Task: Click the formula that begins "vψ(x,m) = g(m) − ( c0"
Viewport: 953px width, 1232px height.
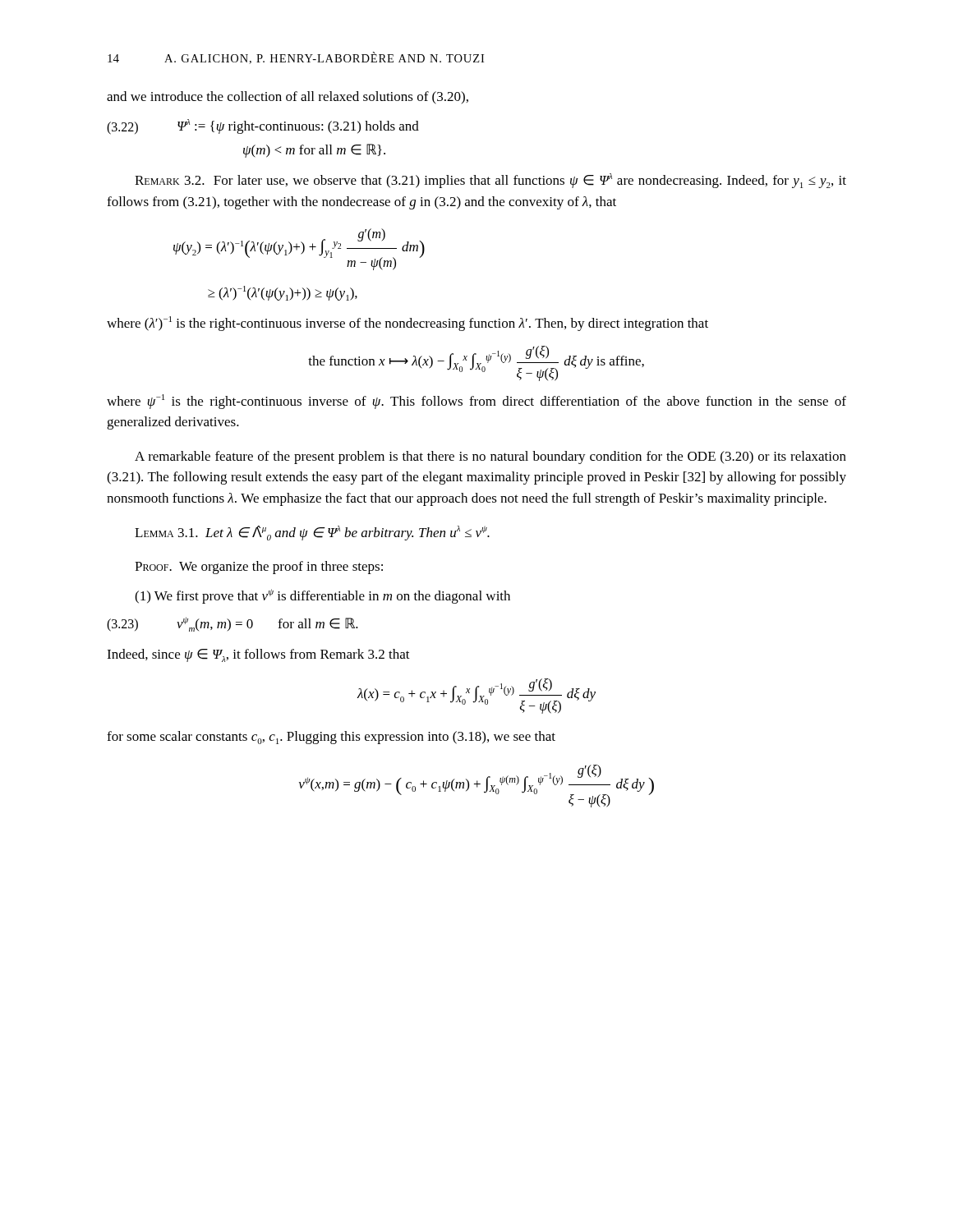Action: pyautogui.click(x=476, y=785)
